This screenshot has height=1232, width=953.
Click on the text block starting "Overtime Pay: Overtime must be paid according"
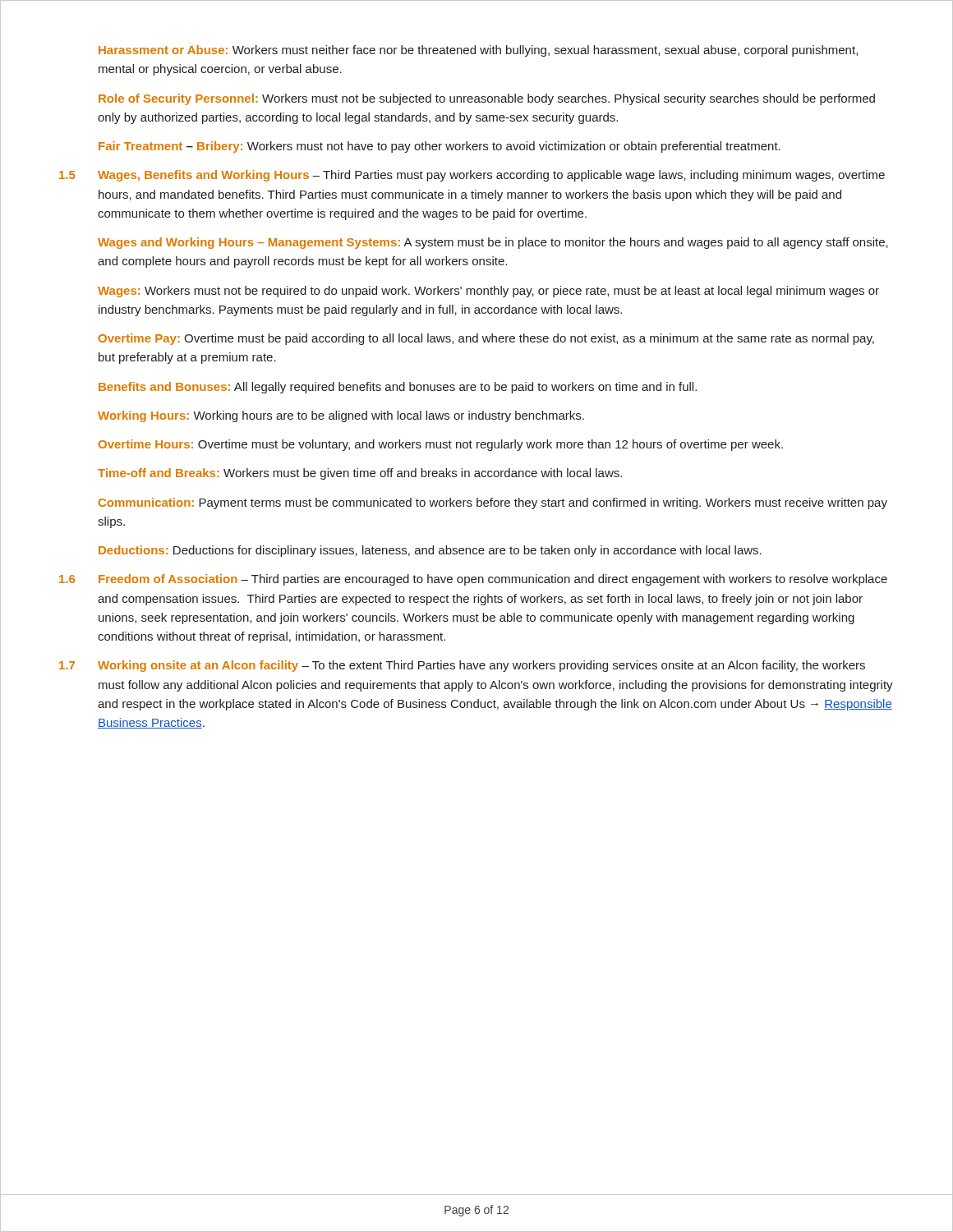click(486, 348)
